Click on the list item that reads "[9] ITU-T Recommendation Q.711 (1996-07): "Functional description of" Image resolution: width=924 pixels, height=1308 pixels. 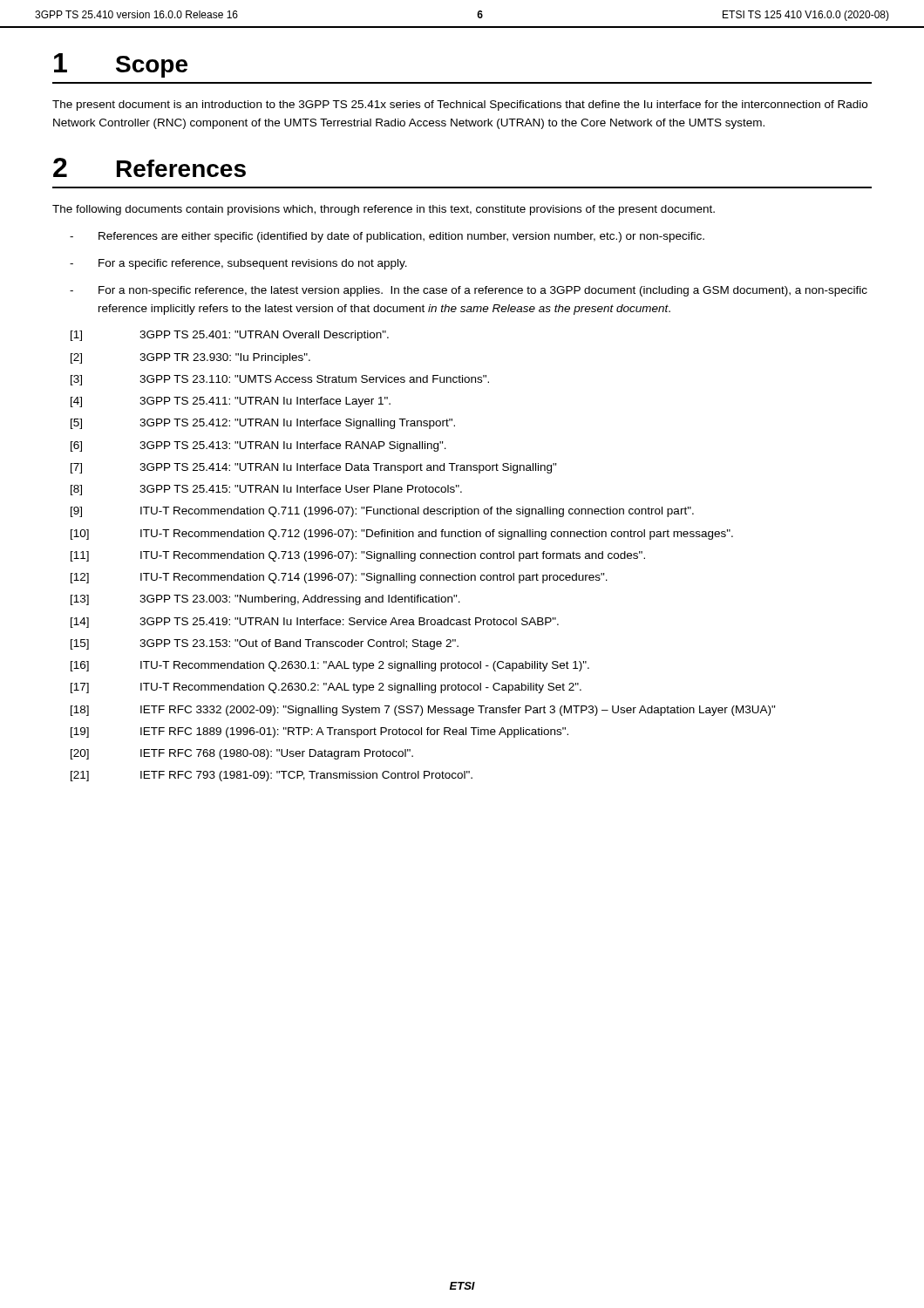tap(462, 511)
